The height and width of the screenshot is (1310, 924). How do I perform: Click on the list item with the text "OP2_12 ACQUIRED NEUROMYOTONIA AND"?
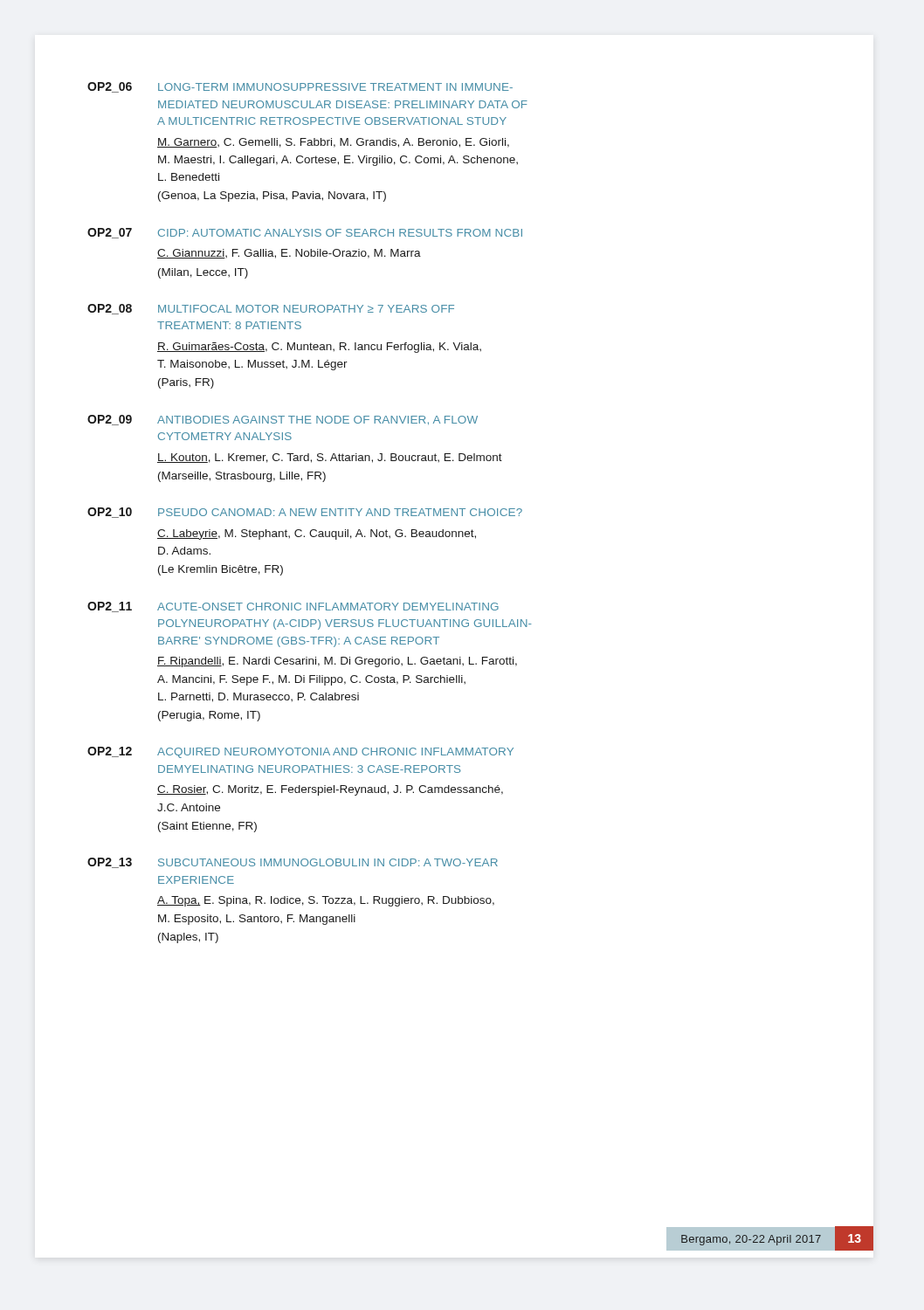pos(454,789)
